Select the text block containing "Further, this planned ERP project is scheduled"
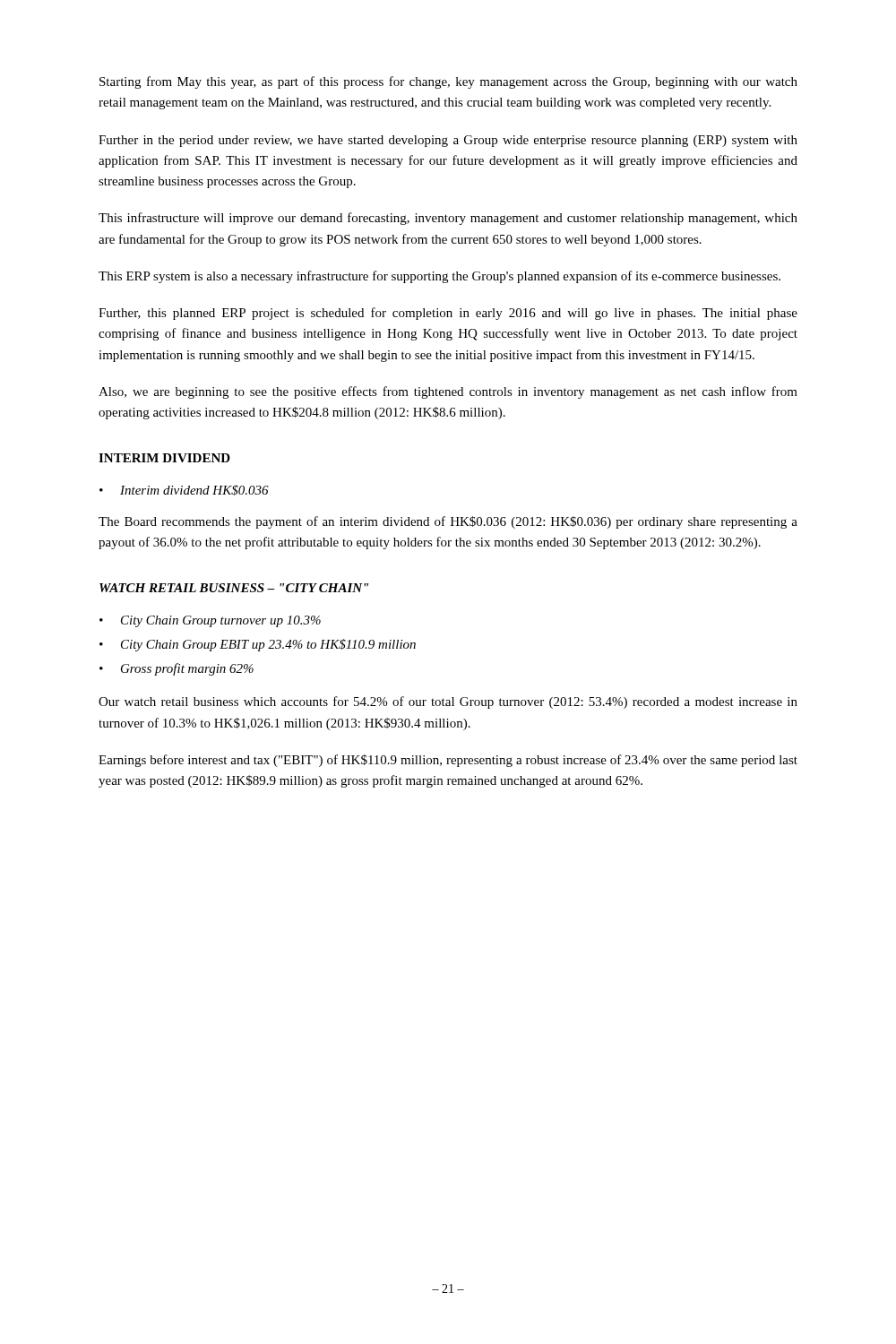 (x=448, y=334)
